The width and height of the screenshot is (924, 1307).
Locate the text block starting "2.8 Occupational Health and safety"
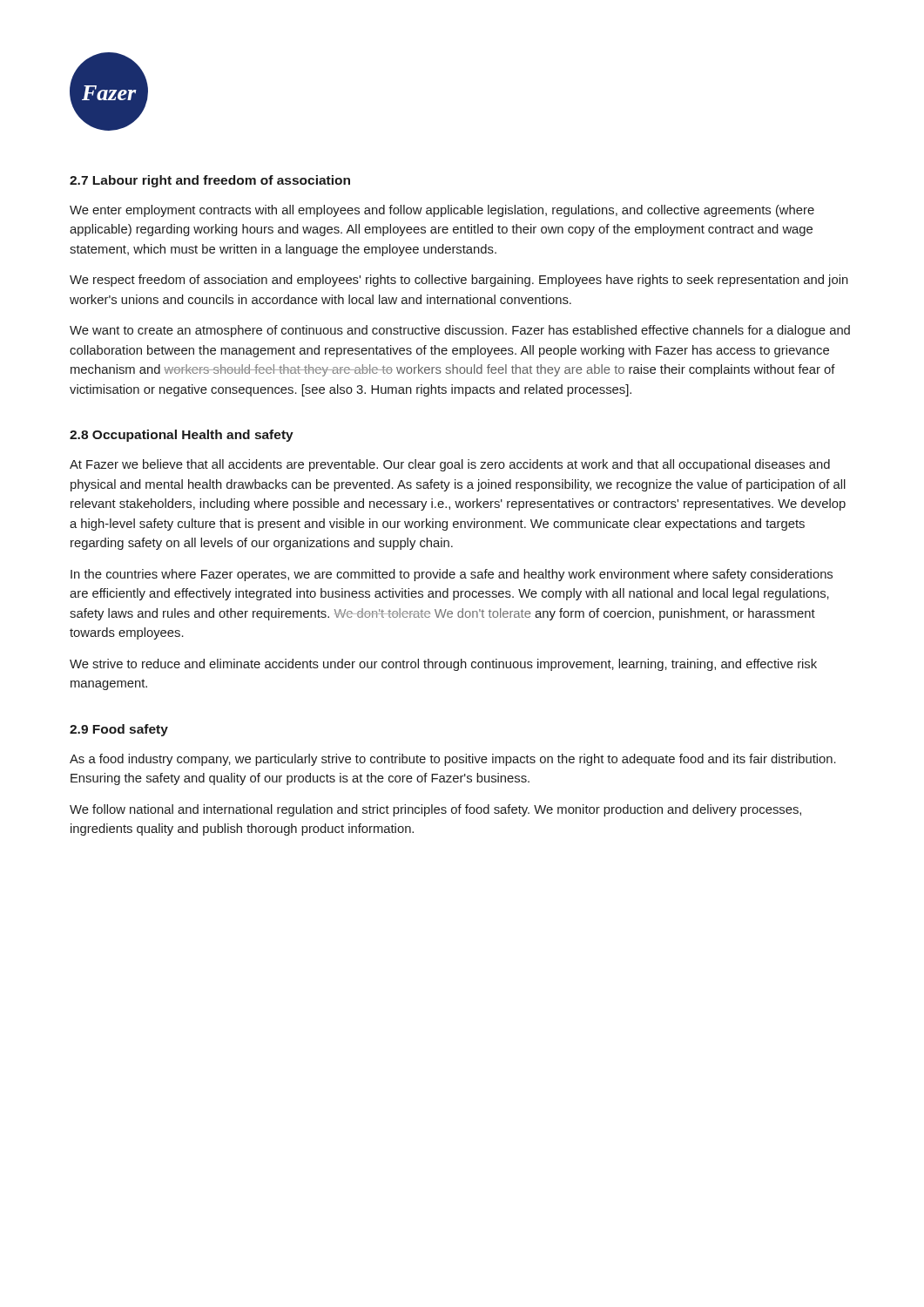181,435
